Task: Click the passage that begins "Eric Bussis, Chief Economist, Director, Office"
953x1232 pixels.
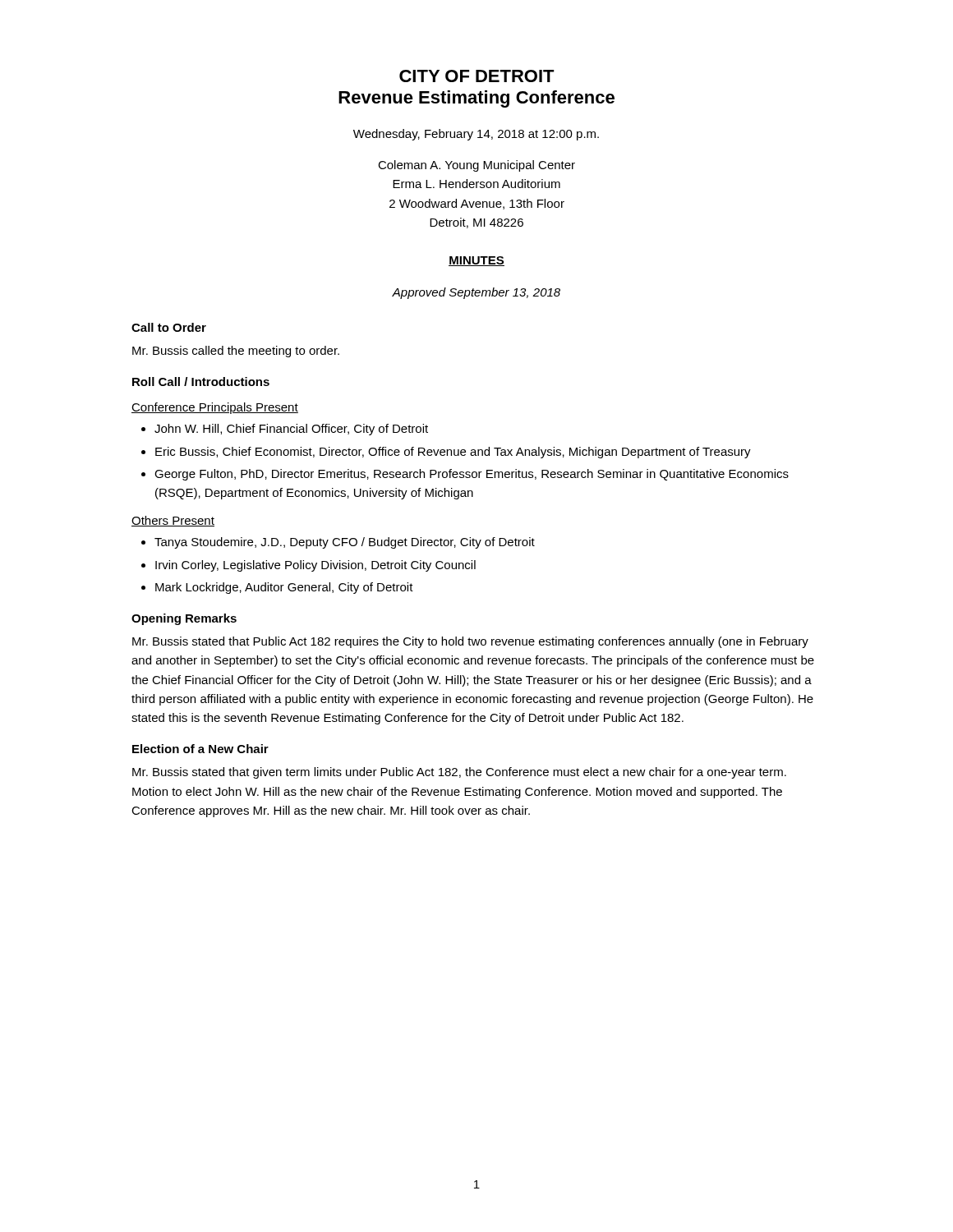Action: point(453,451)
